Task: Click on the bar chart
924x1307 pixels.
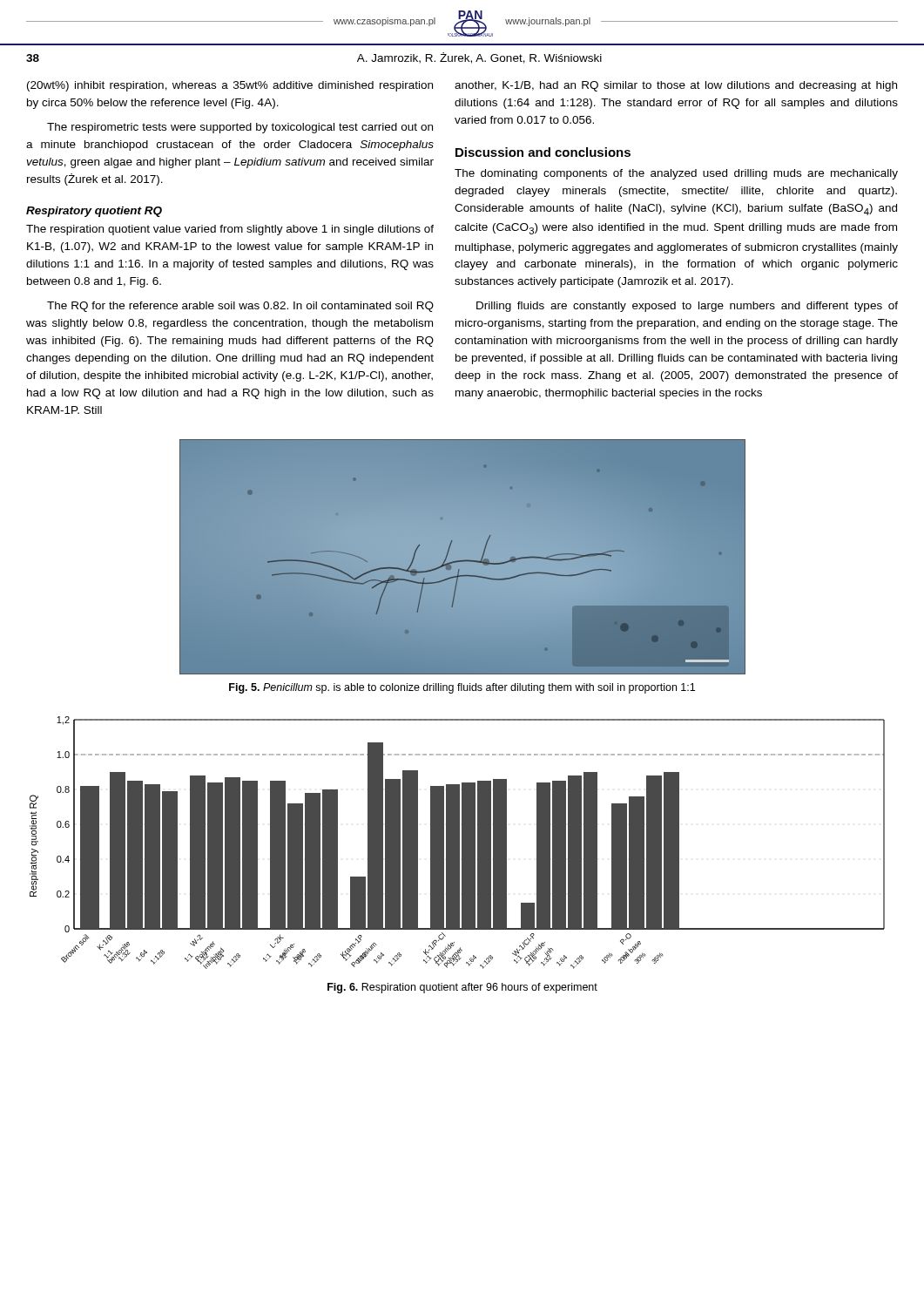Action: tap(462, 842)
